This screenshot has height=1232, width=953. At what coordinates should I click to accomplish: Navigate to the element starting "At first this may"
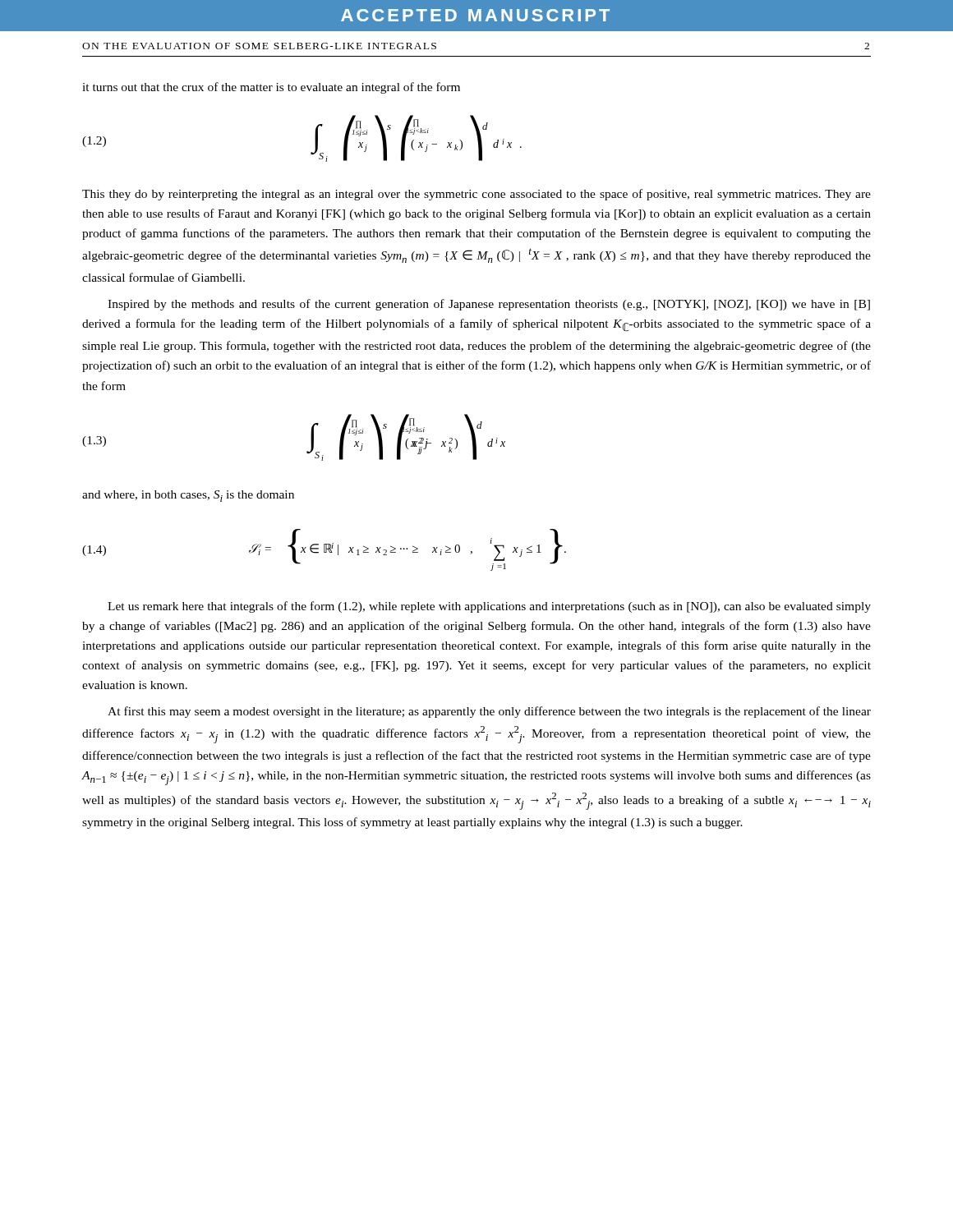pyautogui.click(x=476, y=767)
